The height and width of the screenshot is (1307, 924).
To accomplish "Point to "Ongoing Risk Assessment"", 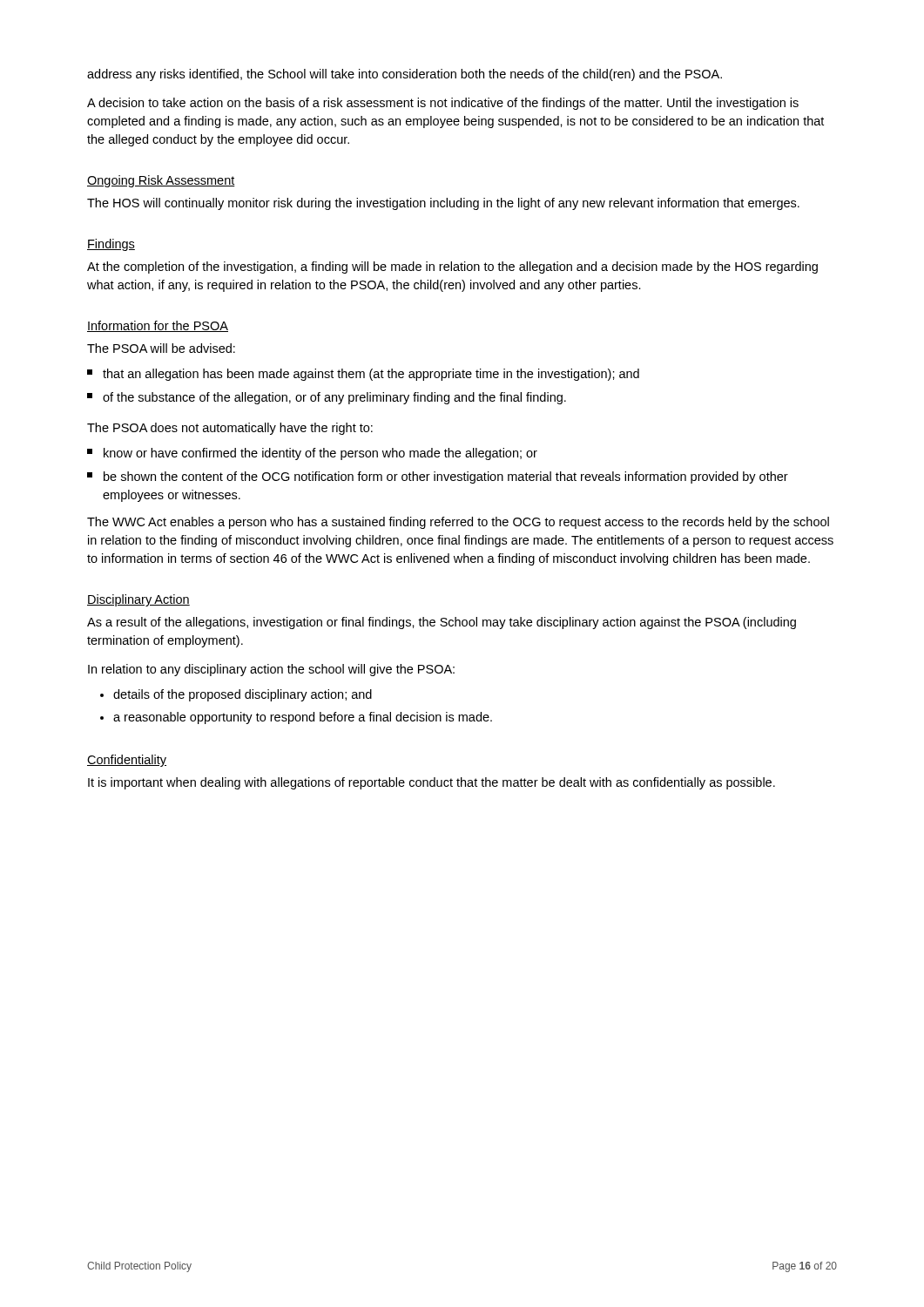I will (161, 180).
